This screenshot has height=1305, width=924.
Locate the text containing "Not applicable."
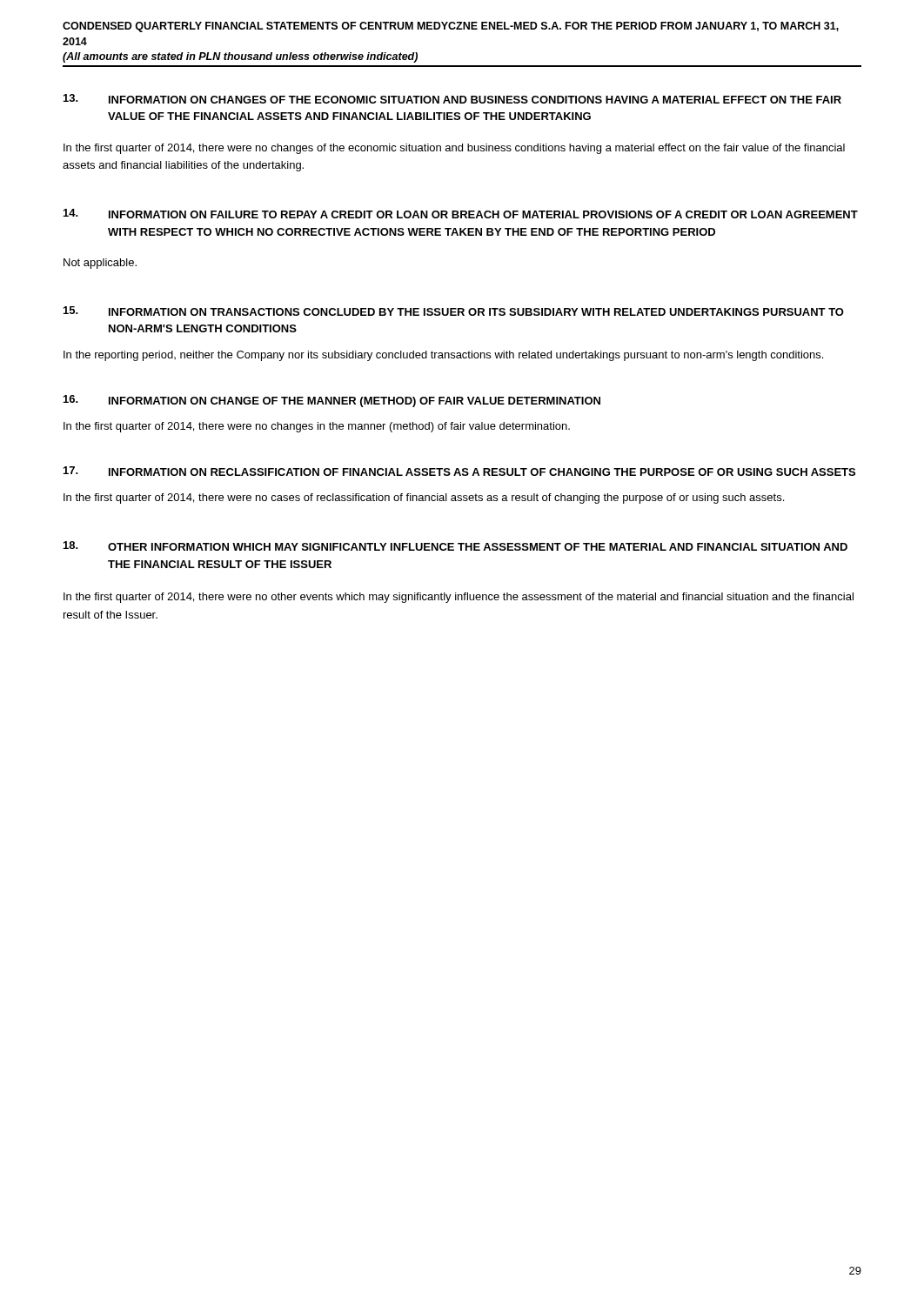pos(100,262)
